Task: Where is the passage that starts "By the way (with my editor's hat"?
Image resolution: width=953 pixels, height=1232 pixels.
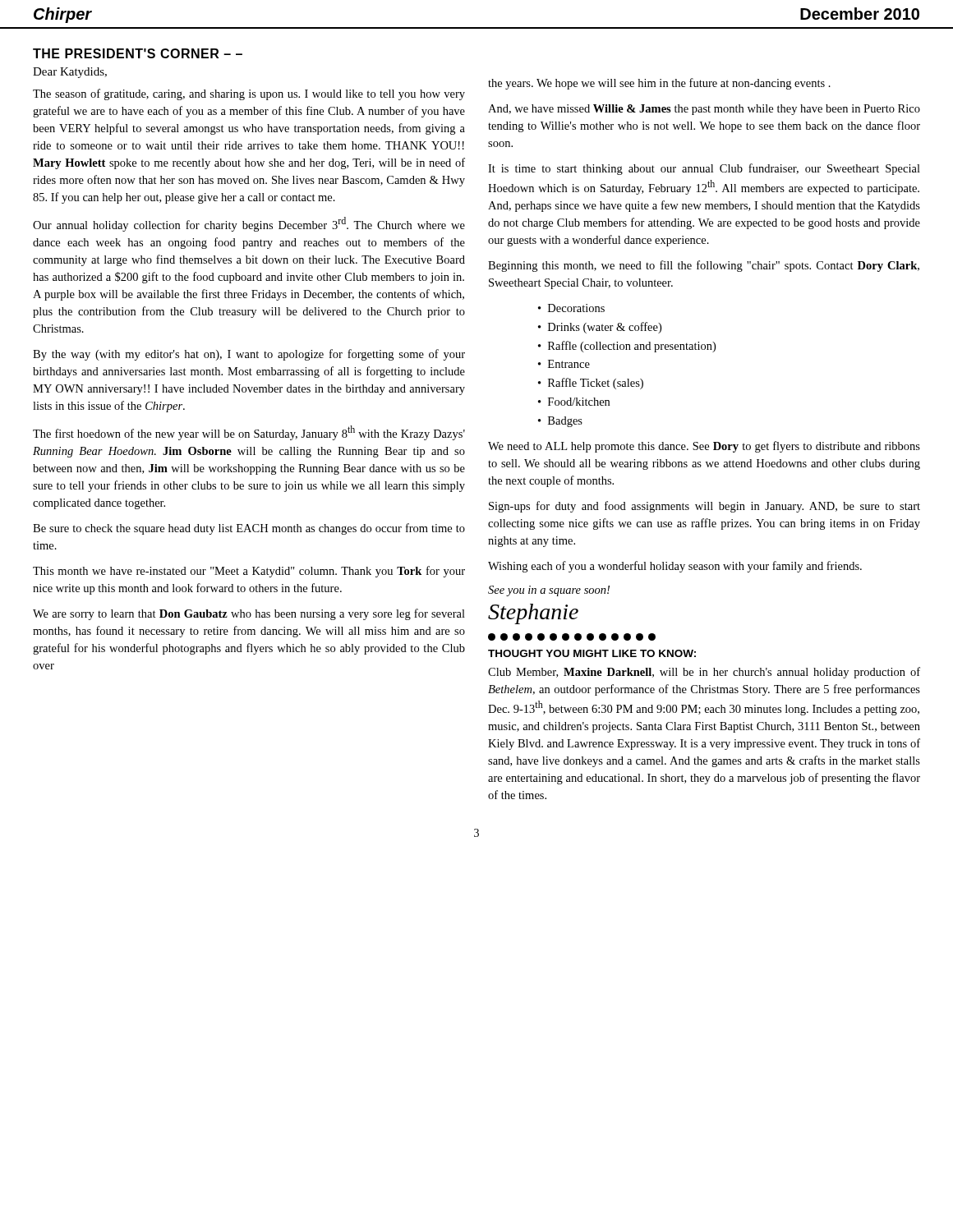Action: coord(249,380)
